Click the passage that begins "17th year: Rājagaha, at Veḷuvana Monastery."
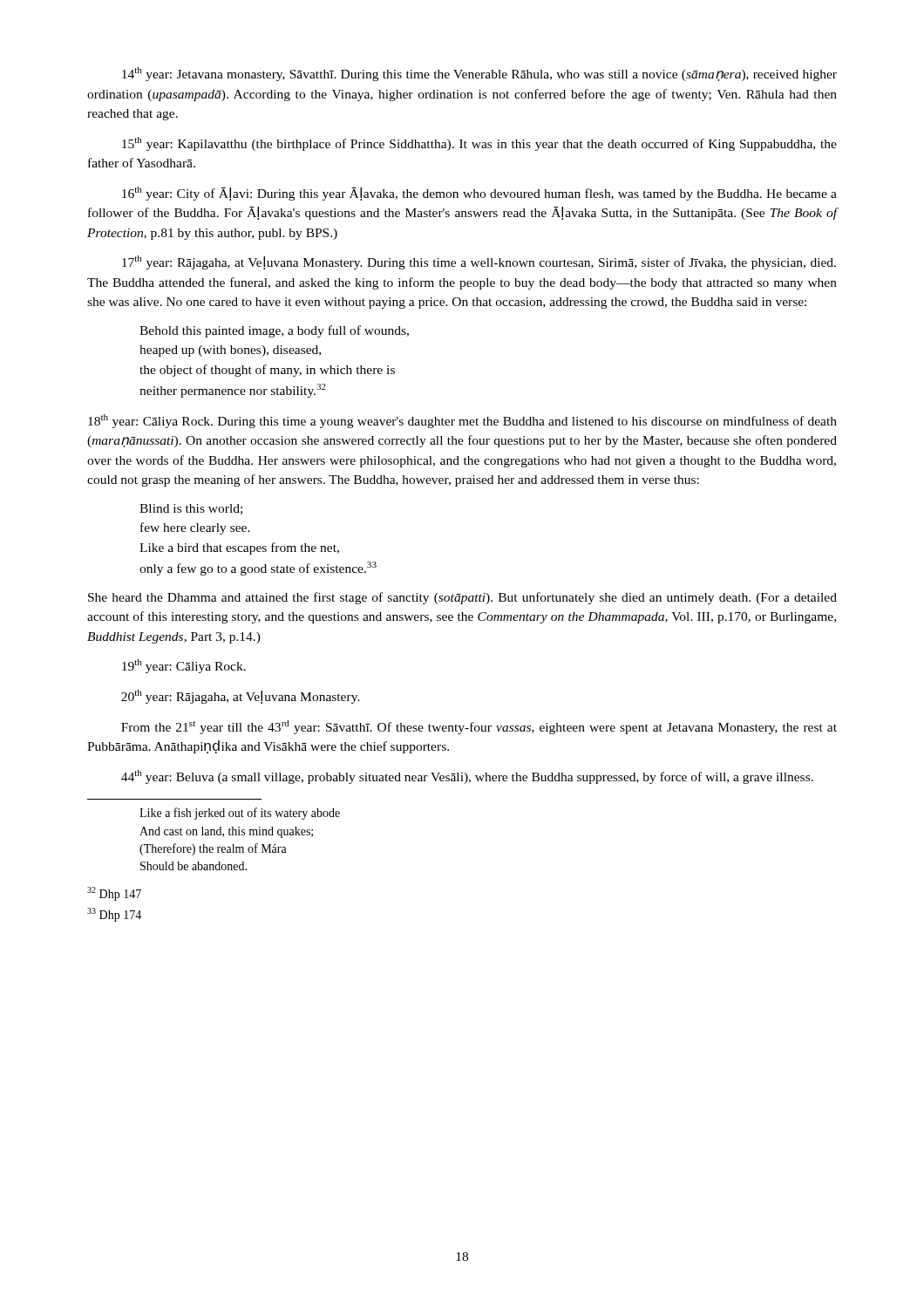The image size is (924, 1308). tap(462, 281)
